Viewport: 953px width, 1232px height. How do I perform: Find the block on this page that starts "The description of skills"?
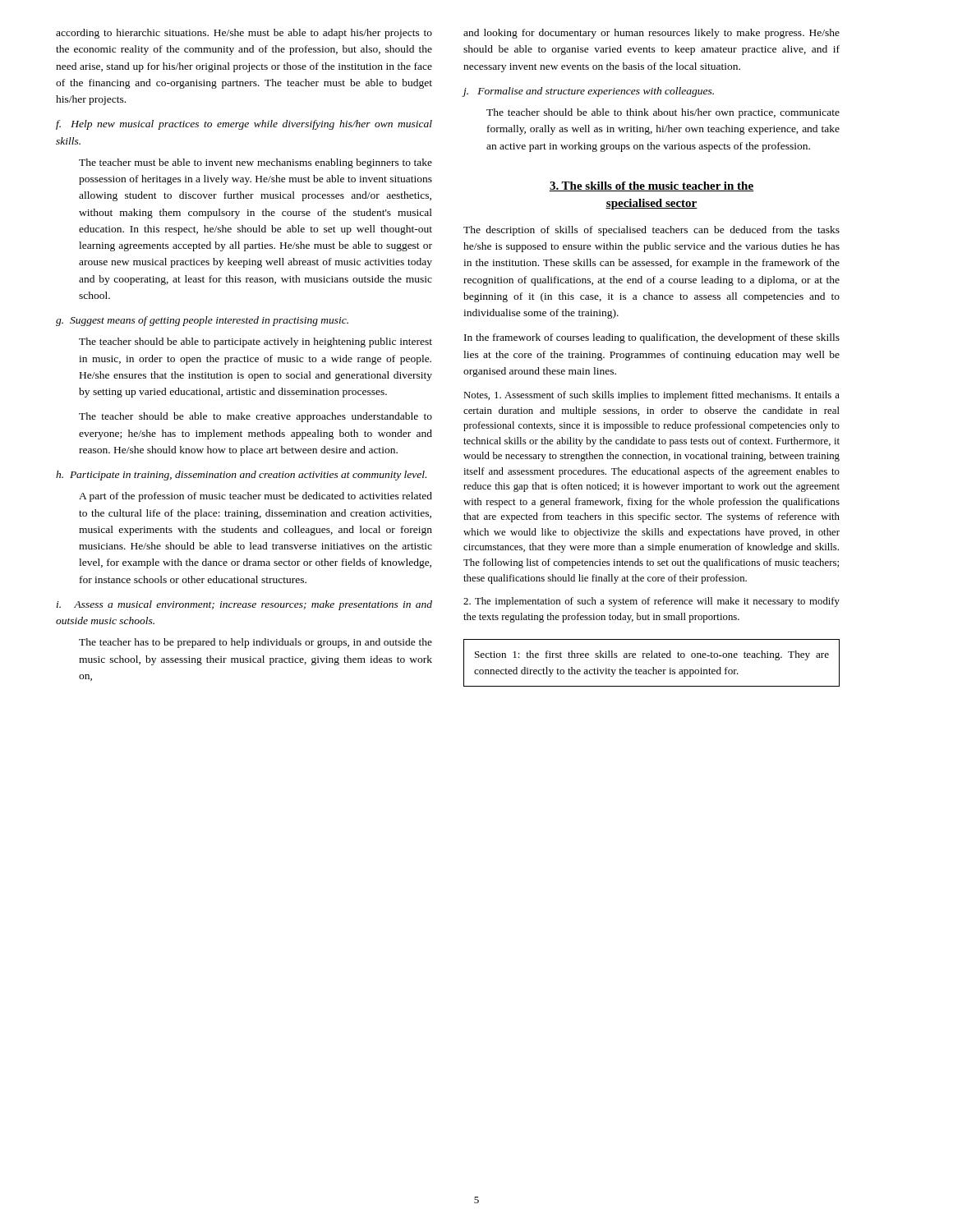[x=651, y=271]
